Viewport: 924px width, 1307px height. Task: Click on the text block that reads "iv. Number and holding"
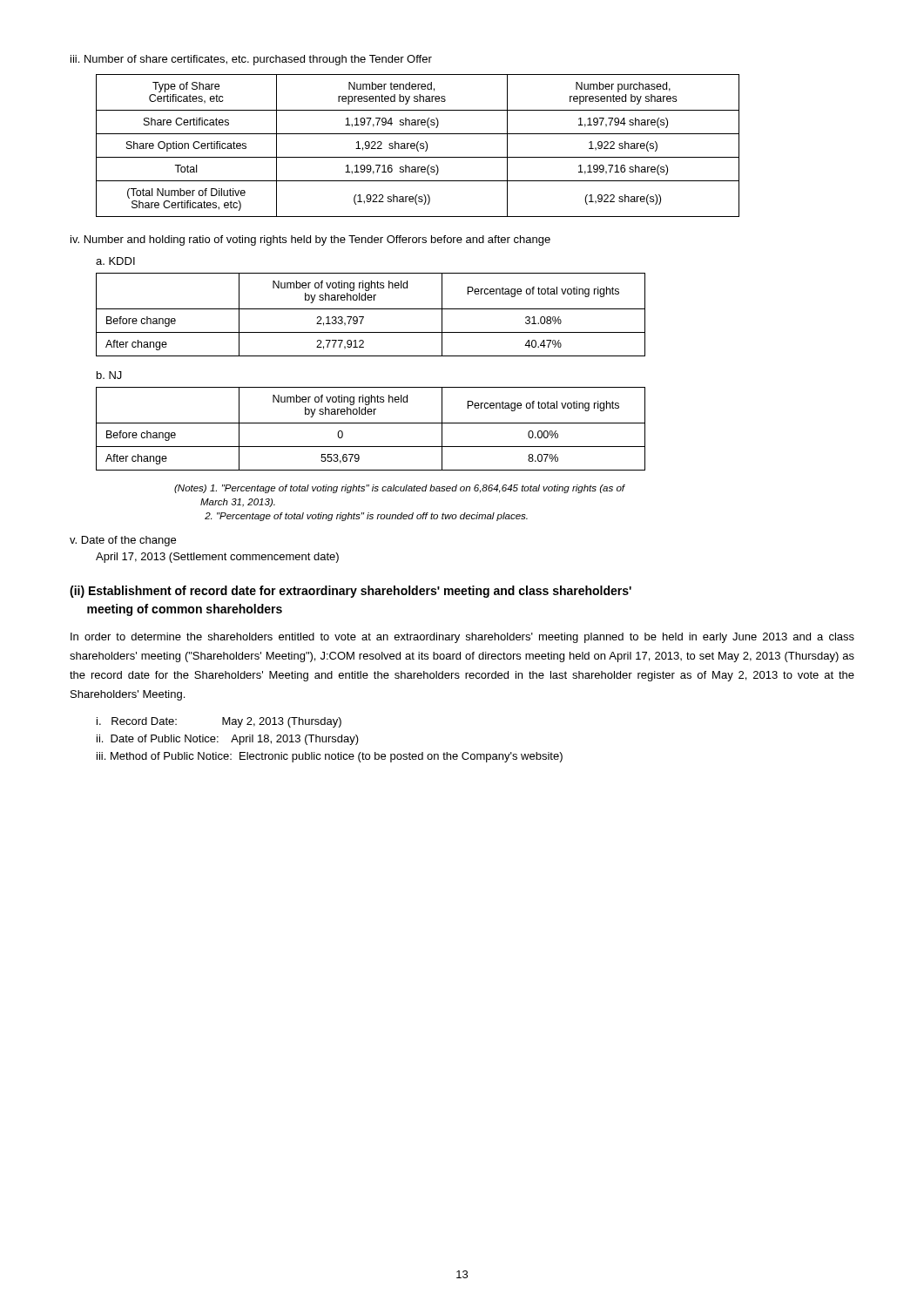click(x=310, y=239)
